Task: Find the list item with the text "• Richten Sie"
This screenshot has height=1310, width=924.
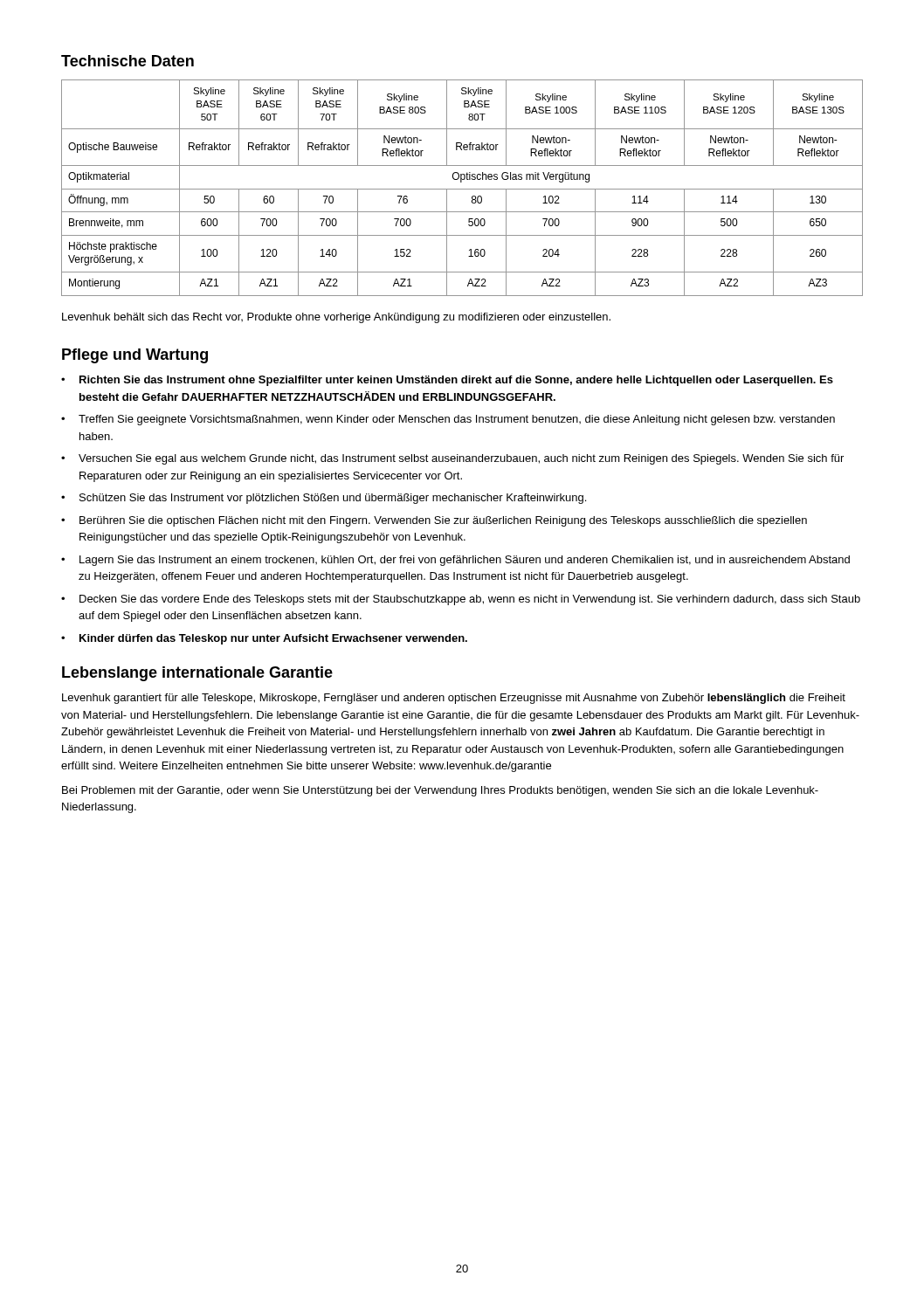Action: click(462, 388)
